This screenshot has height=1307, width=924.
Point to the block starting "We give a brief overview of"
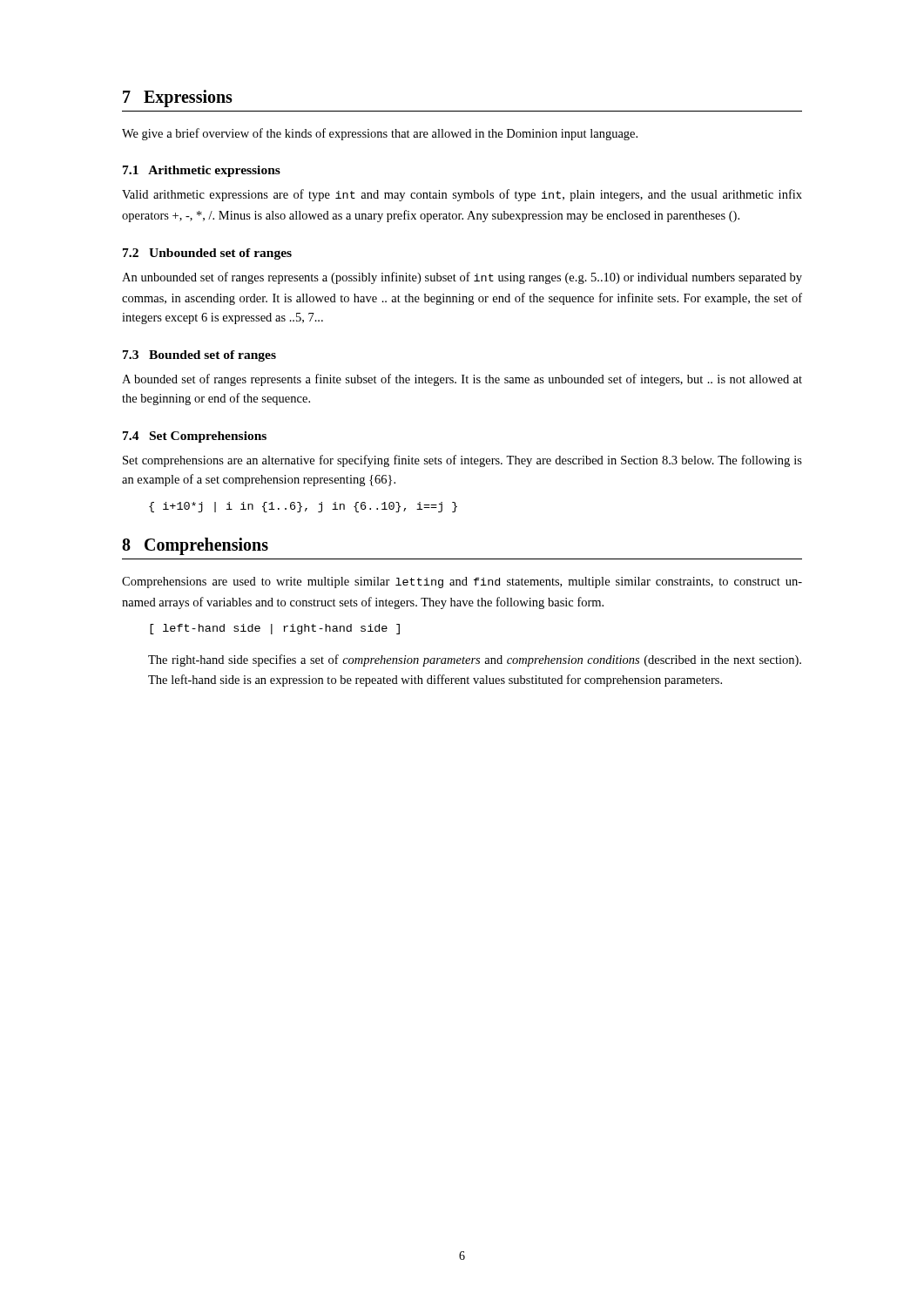[462, 134]
